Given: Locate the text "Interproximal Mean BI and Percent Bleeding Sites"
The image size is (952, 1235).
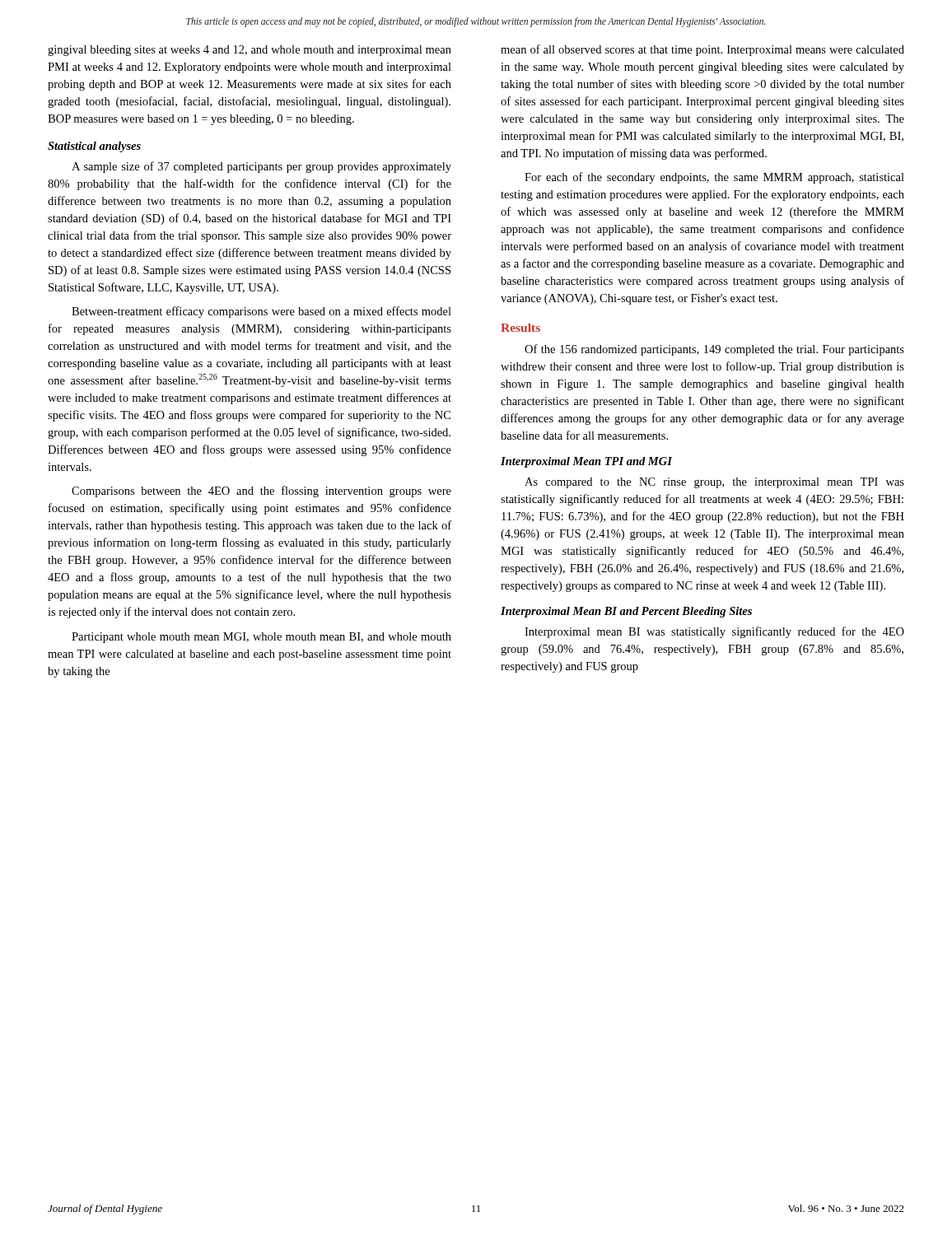Looking at the screenshot, I should (626, 611).
